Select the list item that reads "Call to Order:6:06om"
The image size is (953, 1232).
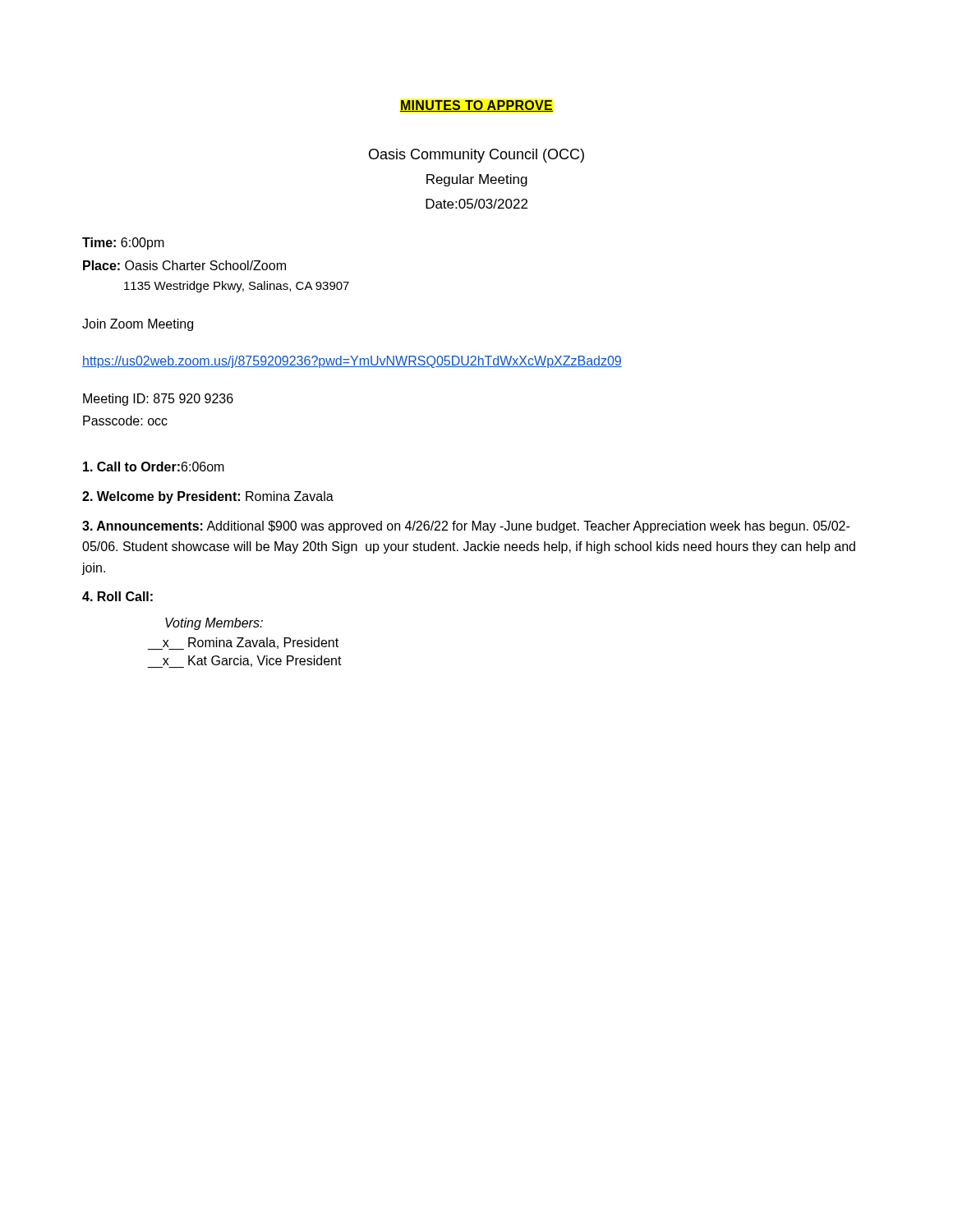[x=153, y=467]
